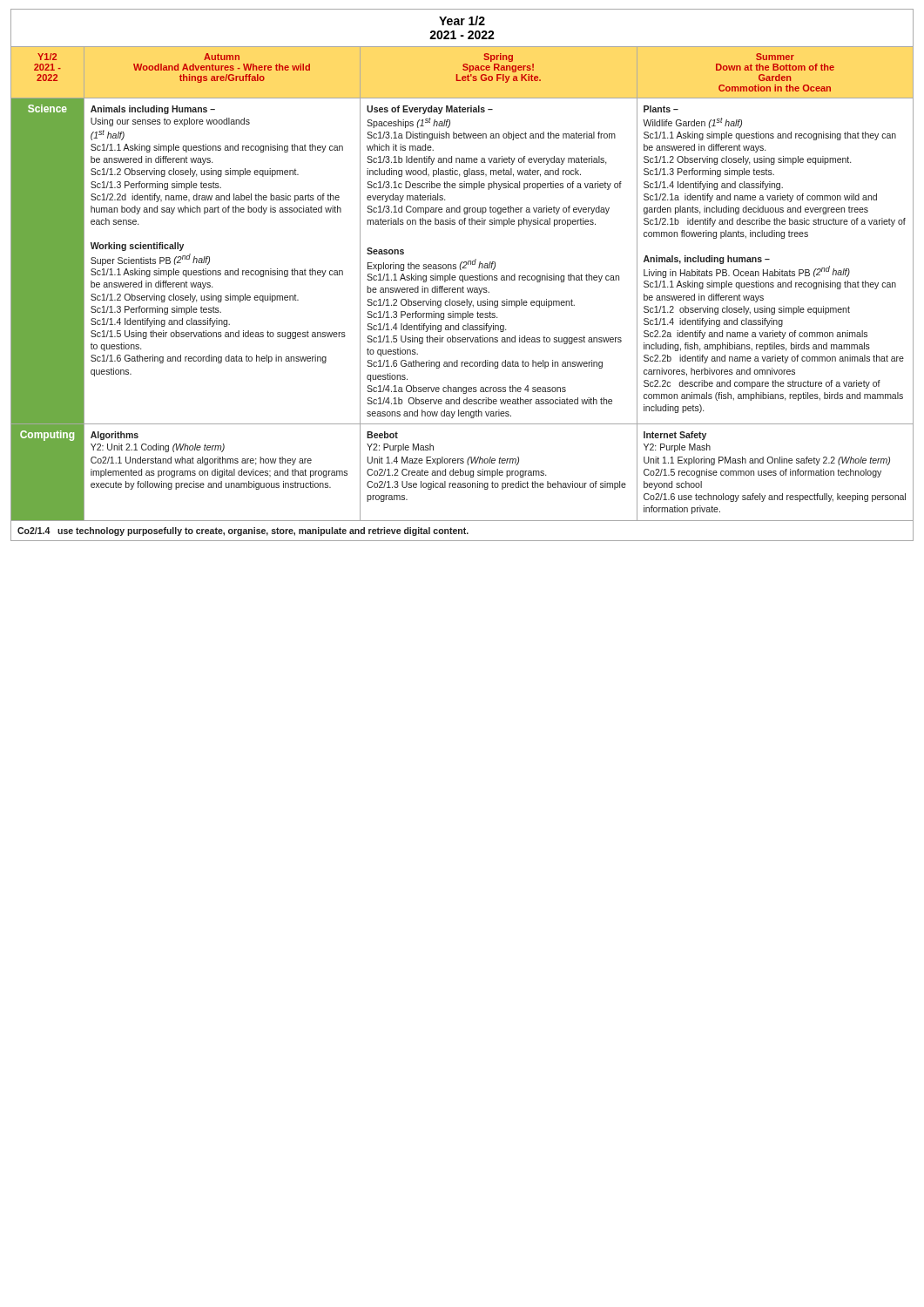Select the passage starting "Plants – Wildlife Garden"

click(x=775, y=259)
